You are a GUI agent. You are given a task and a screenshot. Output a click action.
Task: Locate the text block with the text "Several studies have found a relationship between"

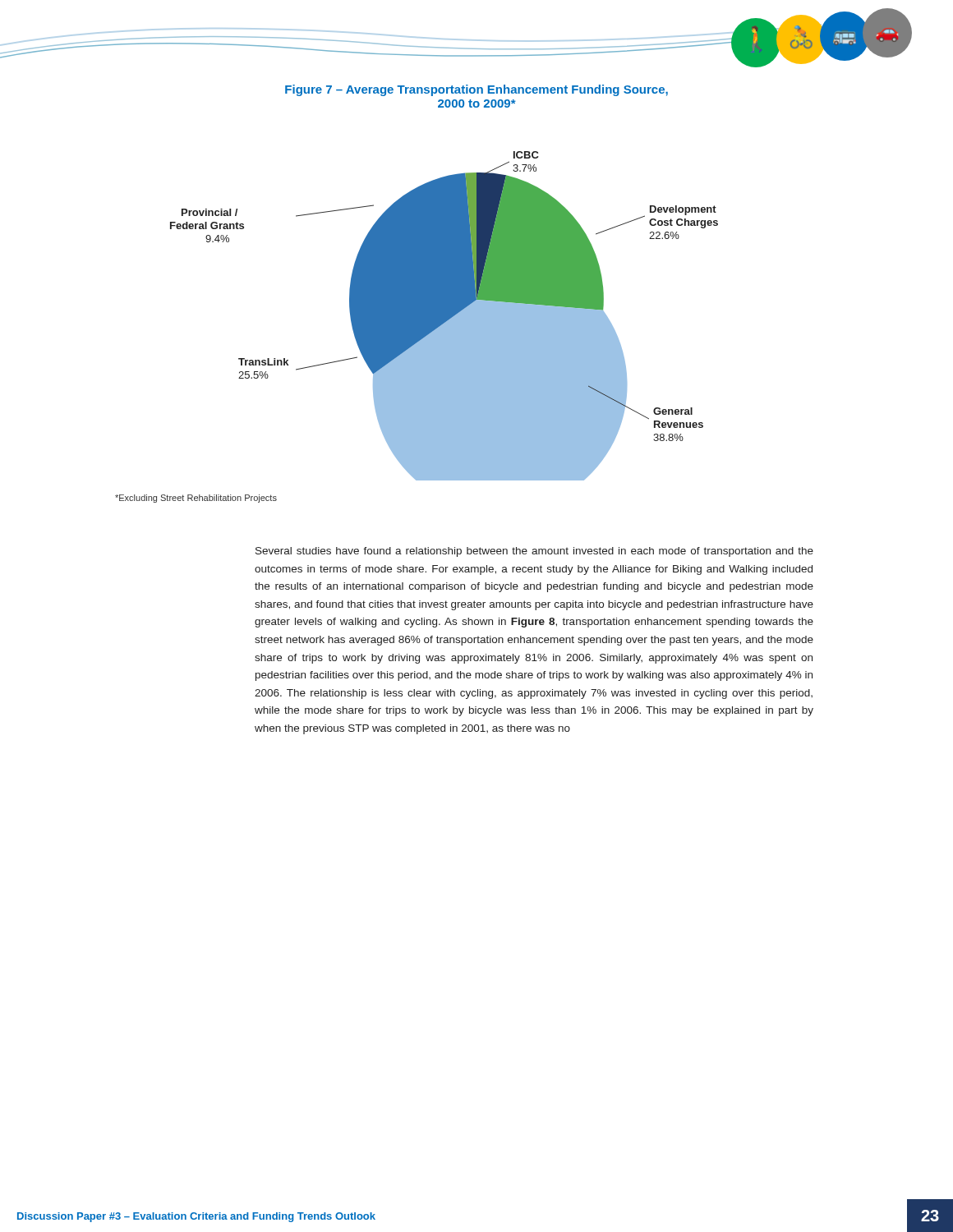pos(534,640)
